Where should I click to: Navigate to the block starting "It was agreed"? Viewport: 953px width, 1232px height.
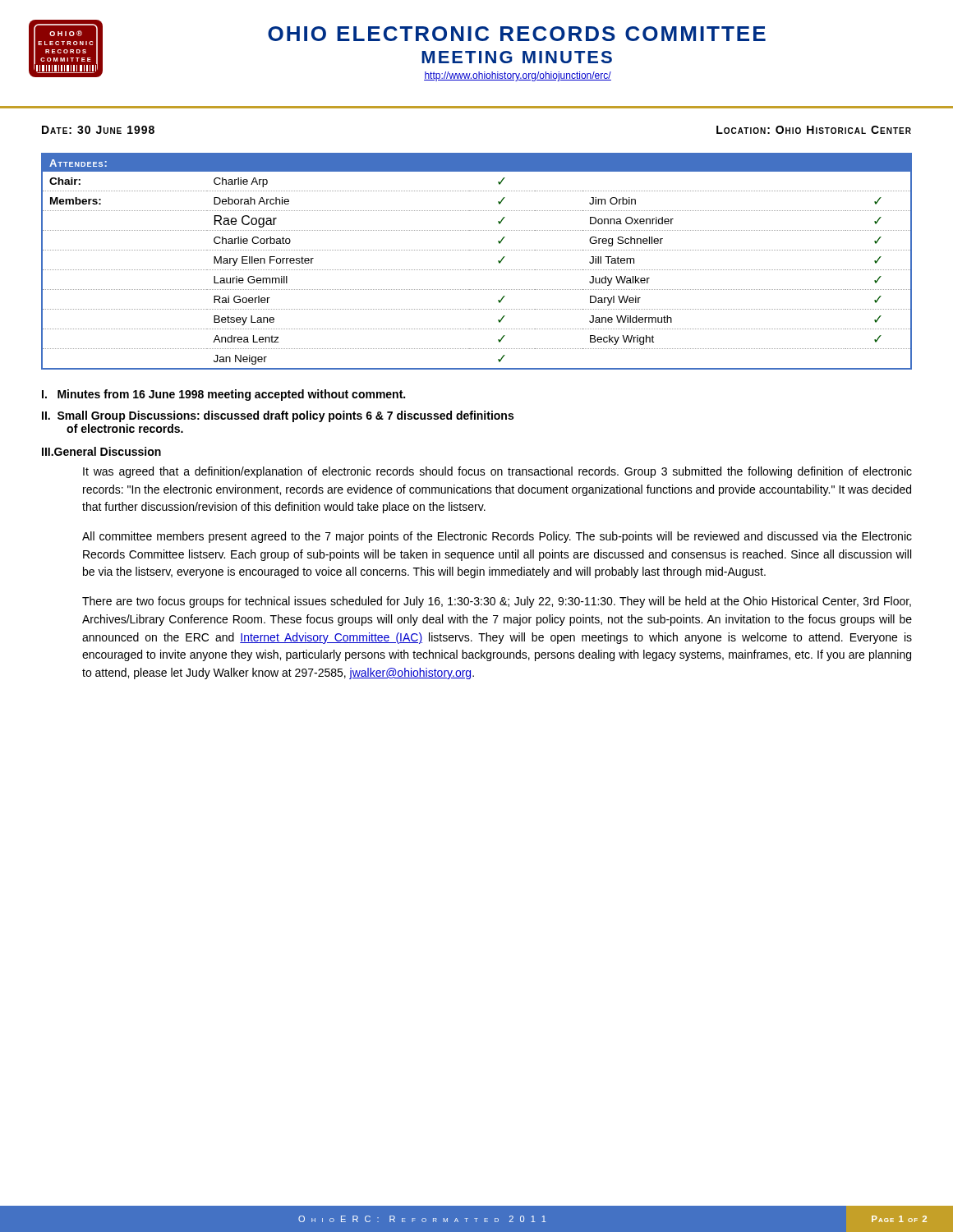pos(497,489)
